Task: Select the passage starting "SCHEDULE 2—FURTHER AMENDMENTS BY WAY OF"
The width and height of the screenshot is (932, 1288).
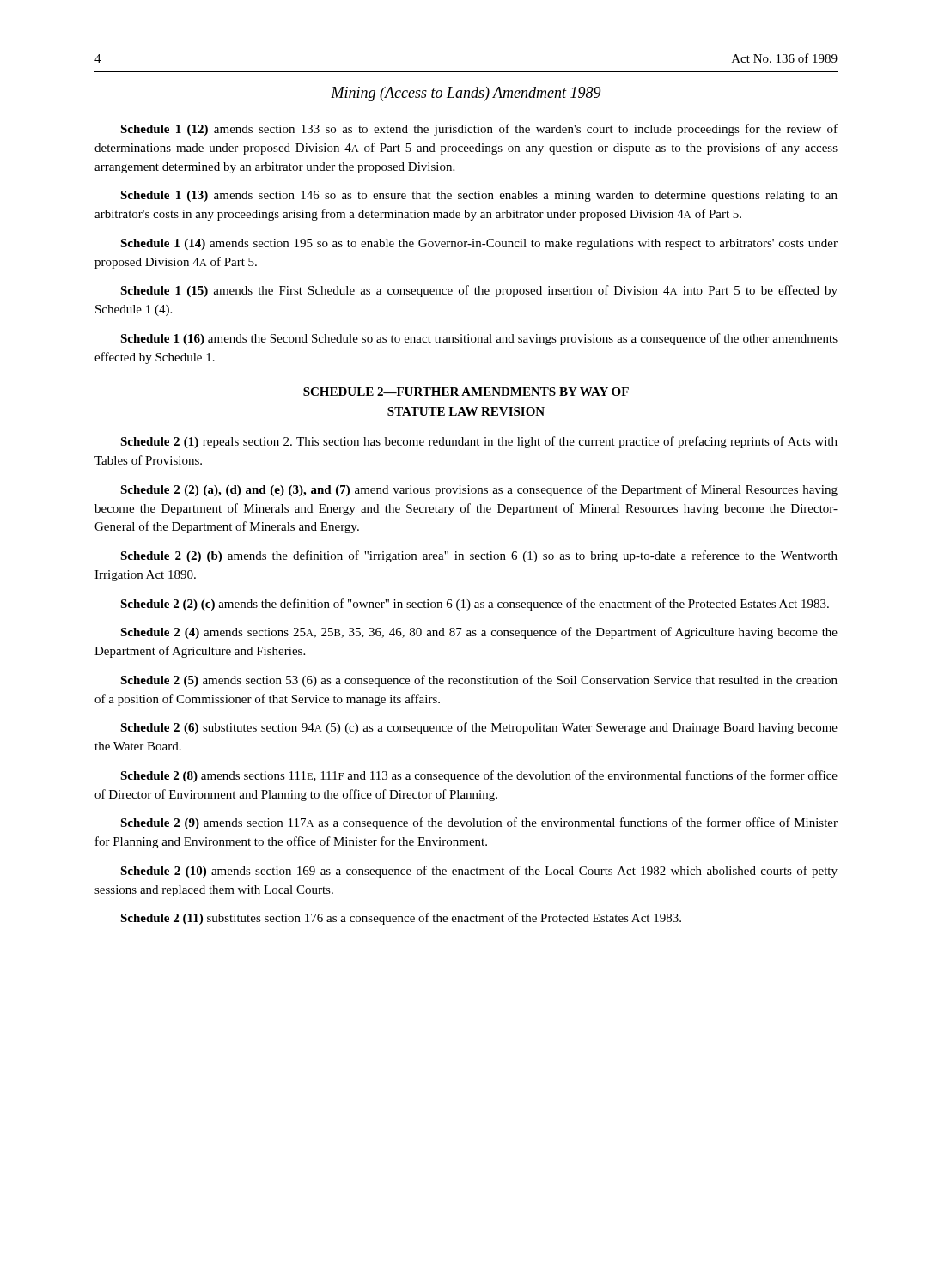Action: click(466, 401)
